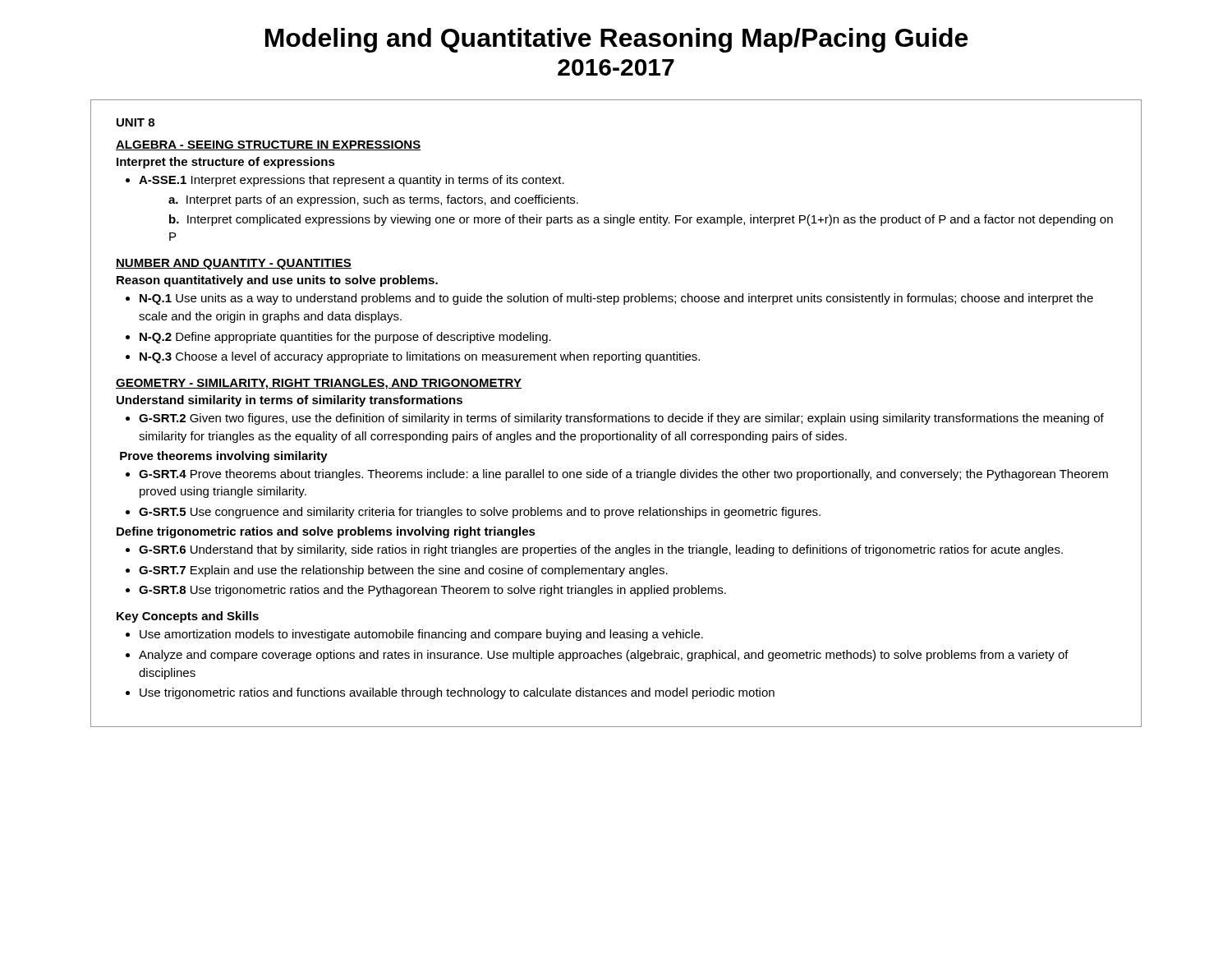This screenshot has height=953, width=1232.
Task: Find the block starting "G-SRT.5 Use congruence and similarity"
Action: (x=480, y=511)
